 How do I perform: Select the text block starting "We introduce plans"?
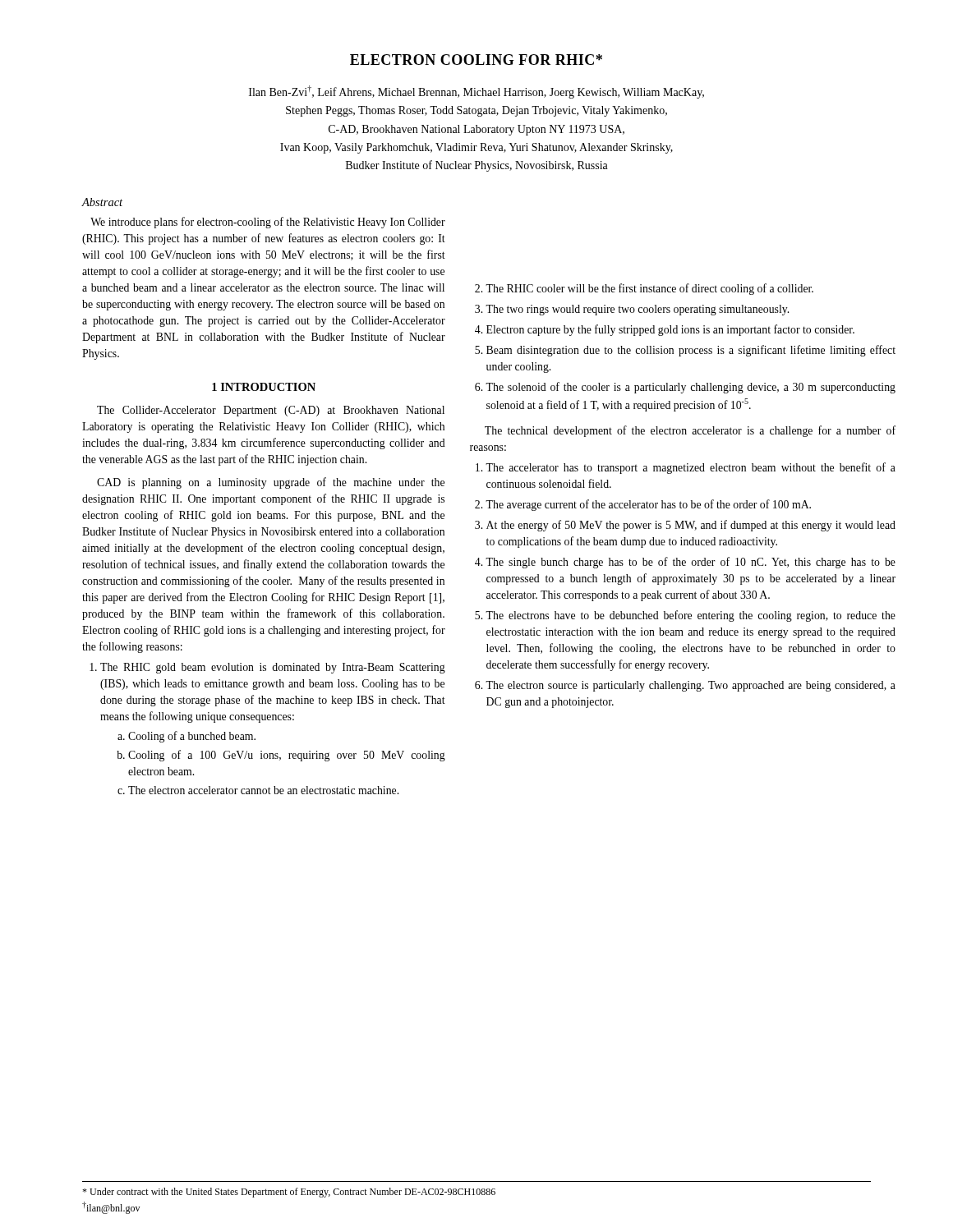tap(264, 288)
